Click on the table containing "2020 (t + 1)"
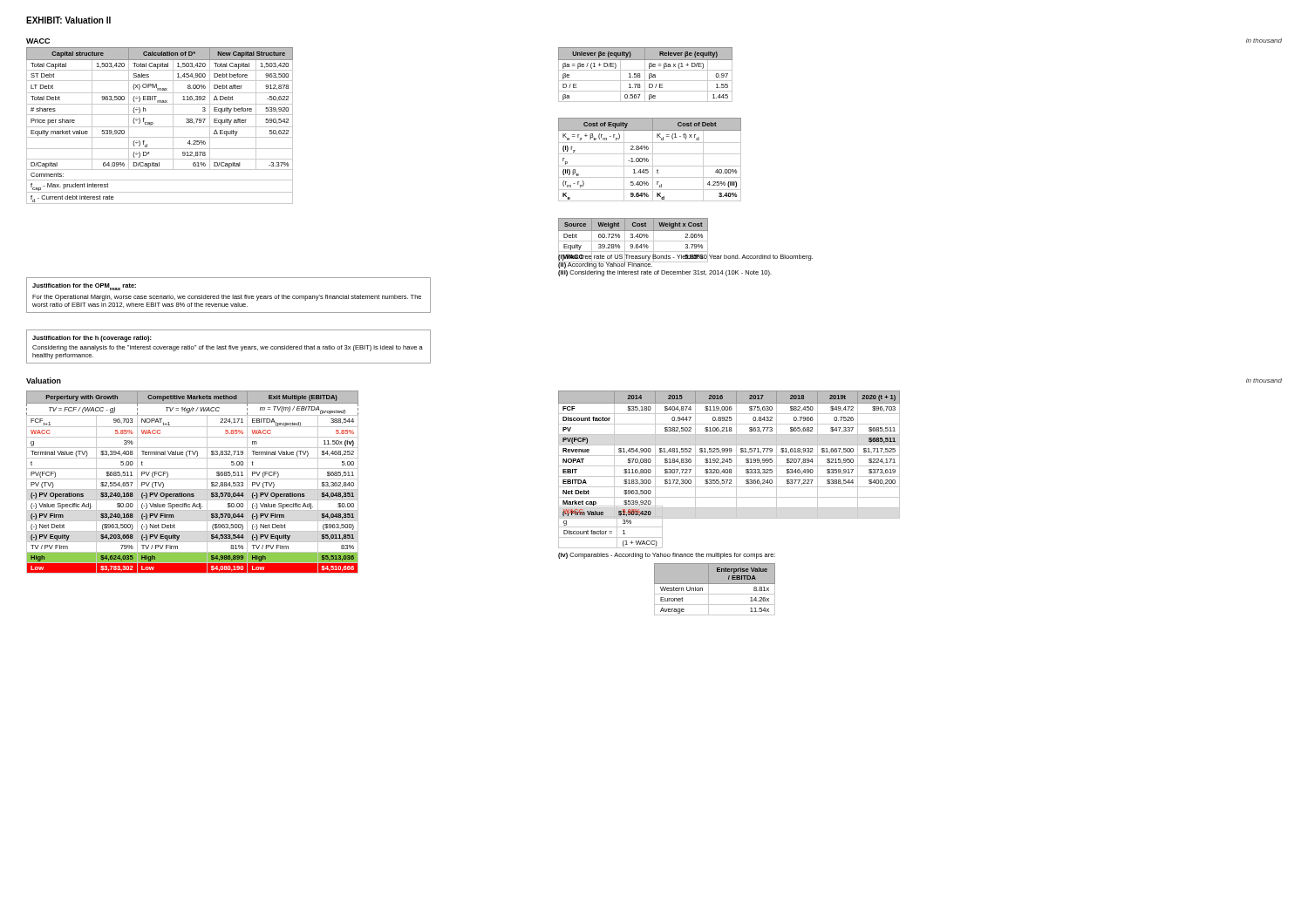This screenshot has width=1308, height=924. tap(729, 455)
